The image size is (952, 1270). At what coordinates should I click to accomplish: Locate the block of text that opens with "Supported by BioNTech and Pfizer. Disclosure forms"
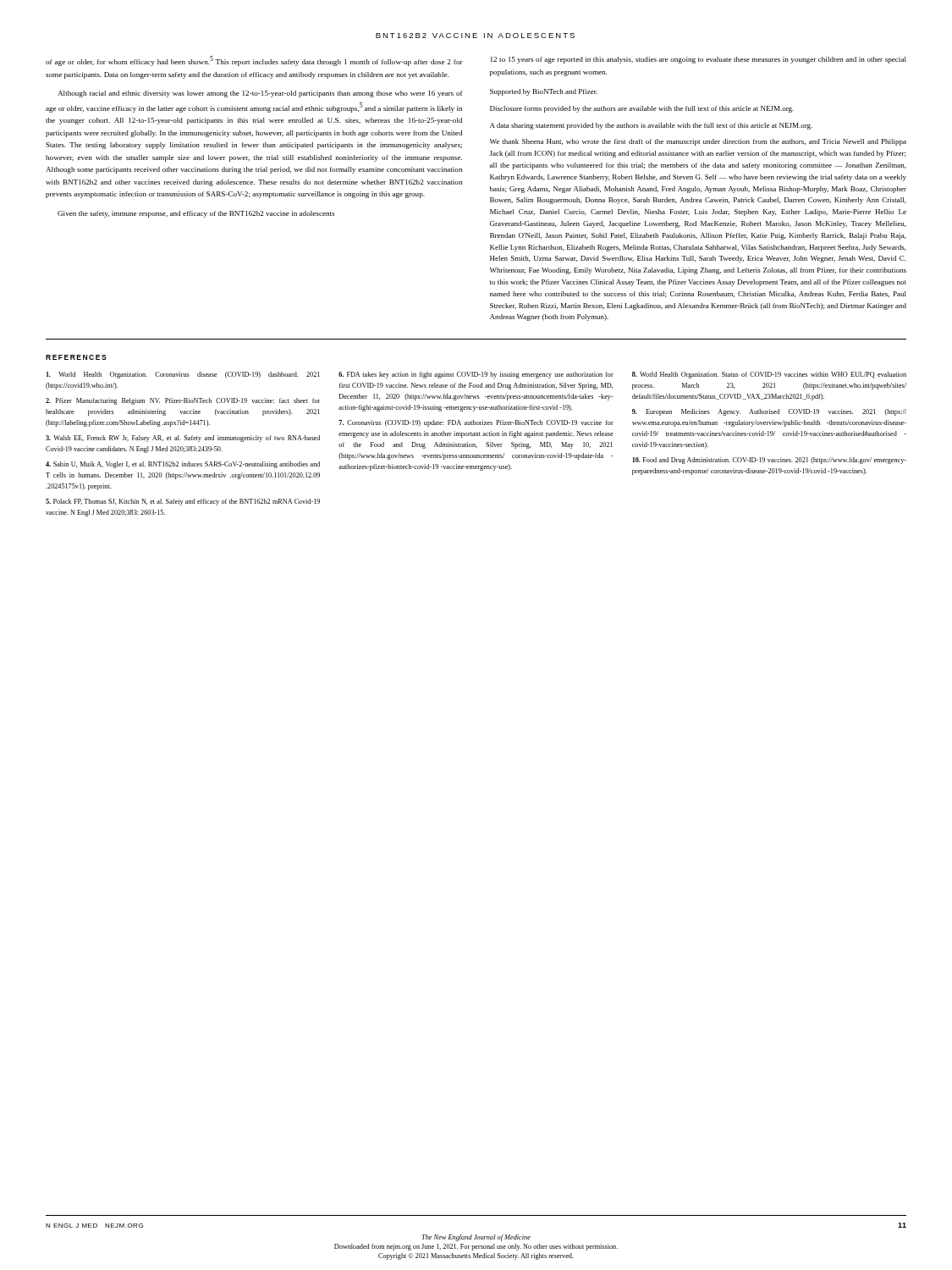(x=698, y=205)
